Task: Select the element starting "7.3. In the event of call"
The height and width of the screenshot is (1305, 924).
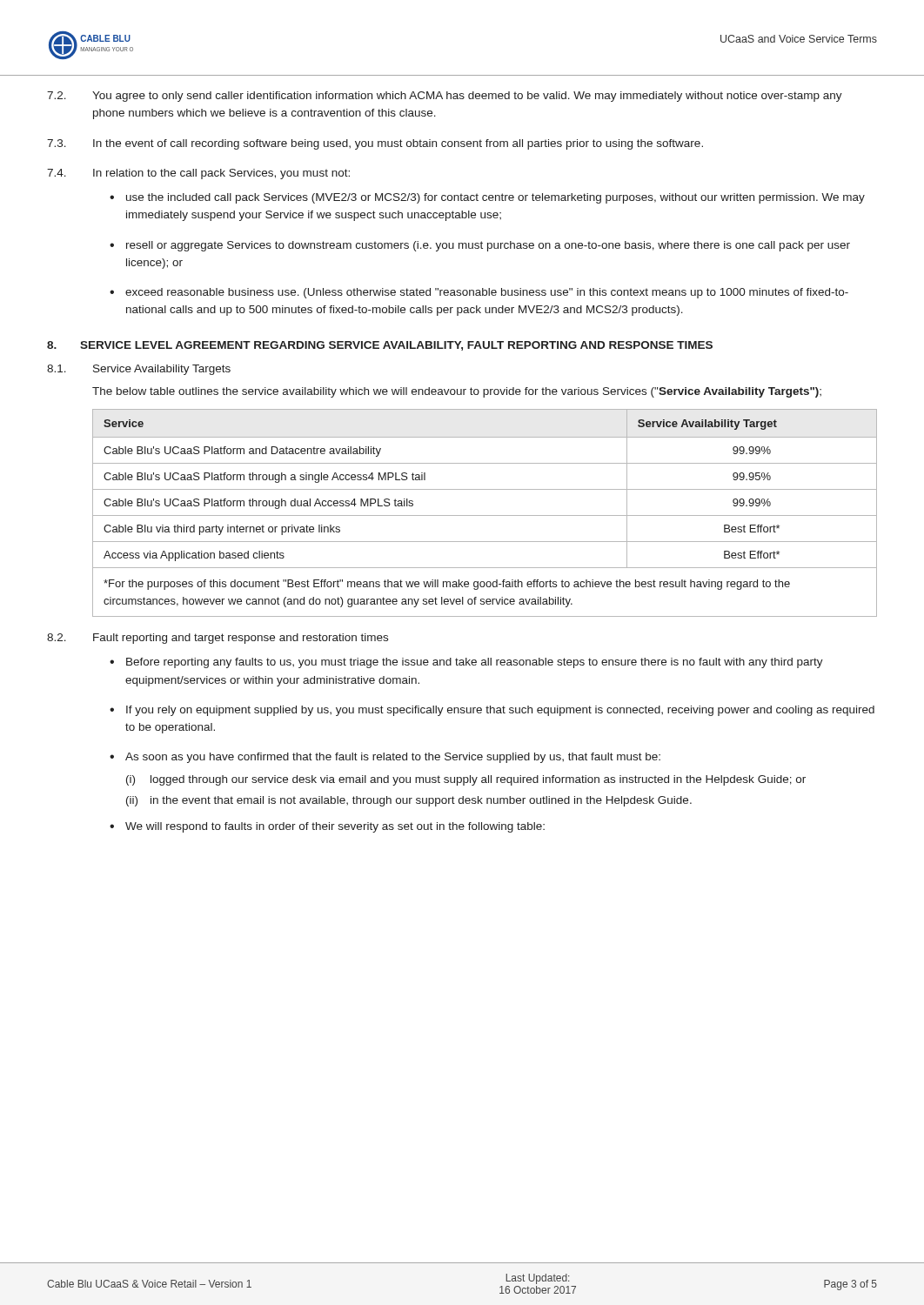Action: point(462,143)
